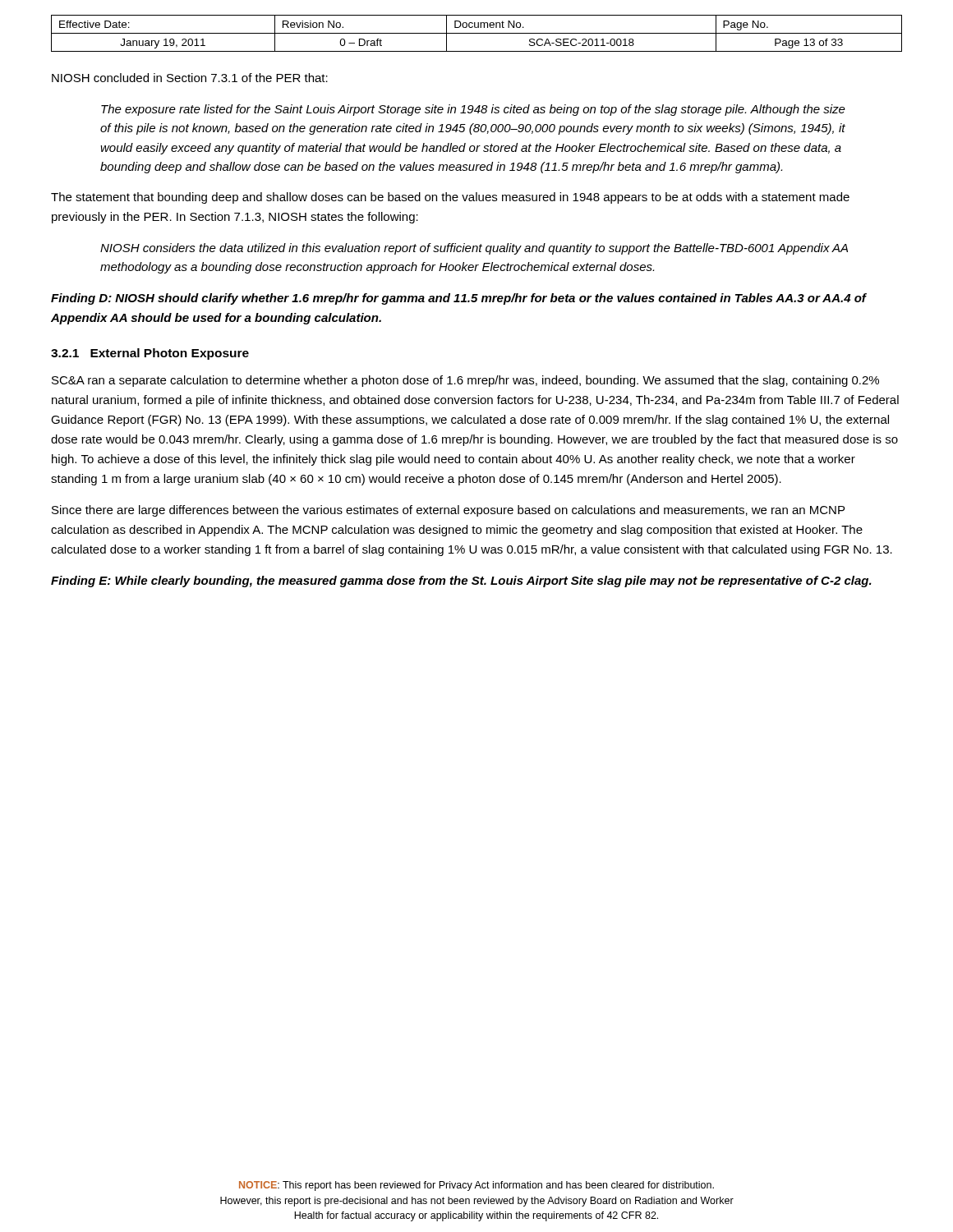Screen dimensions: 1232x953
Task: Click on the passage starting "NIOSH concluded in Section 7.3.1 of the PER"
Action: [x=190, y=78]
